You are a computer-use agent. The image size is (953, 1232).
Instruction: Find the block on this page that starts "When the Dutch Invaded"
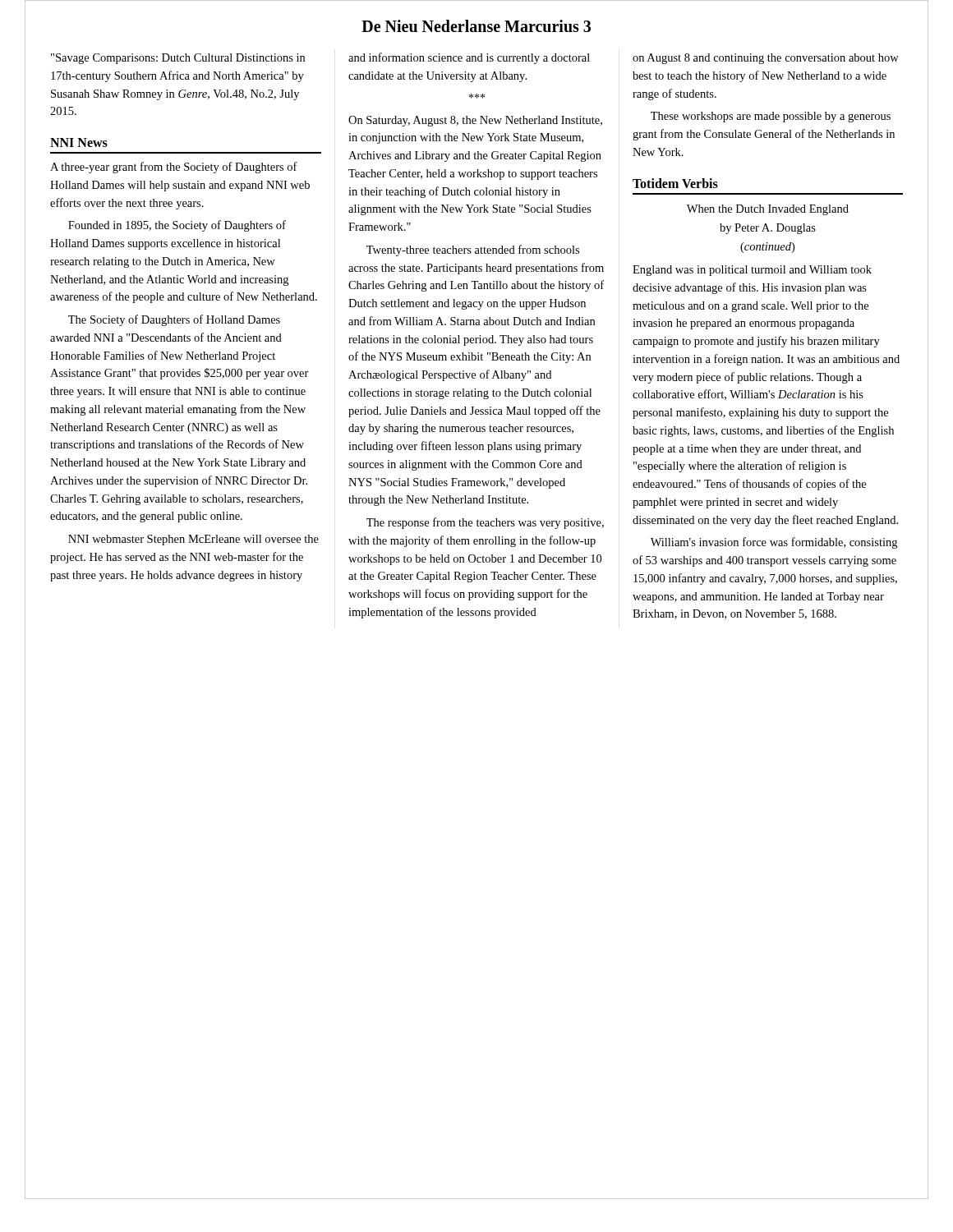pos(768,227)
